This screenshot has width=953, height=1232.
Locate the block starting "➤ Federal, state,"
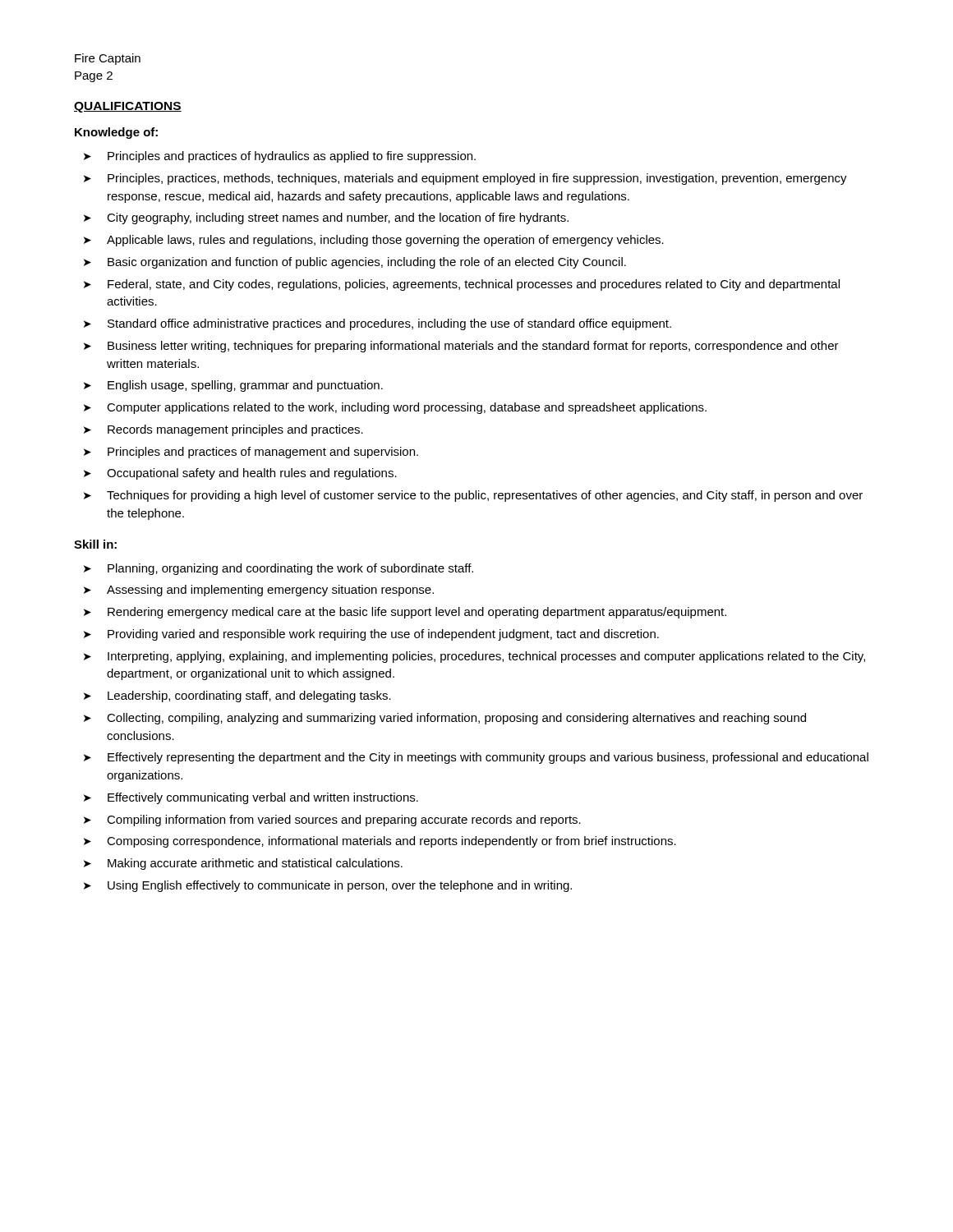click(472, 293)
